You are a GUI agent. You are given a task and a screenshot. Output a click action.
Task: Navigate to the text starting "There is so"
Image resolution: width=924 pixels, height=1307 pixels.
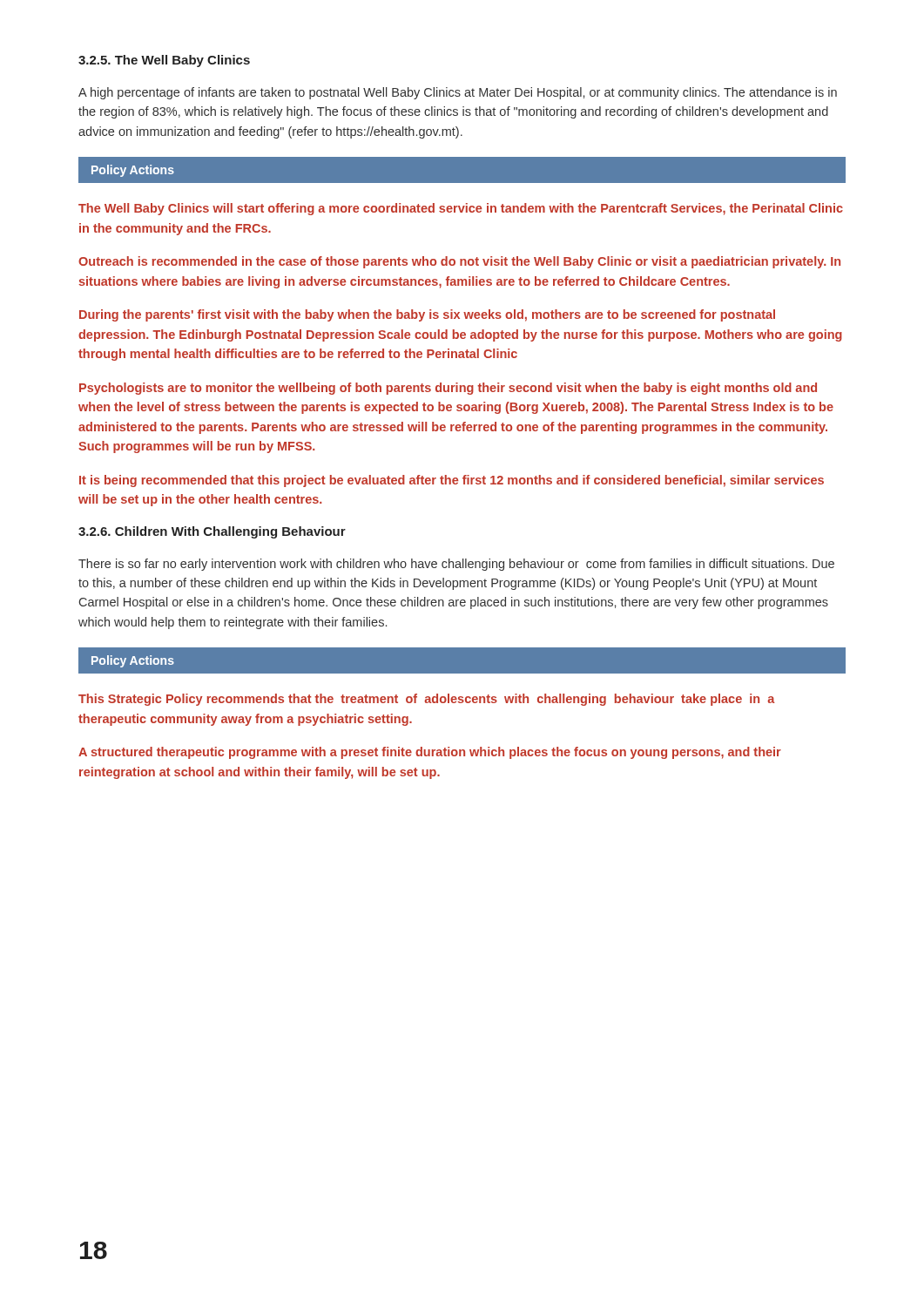[457, 593]
